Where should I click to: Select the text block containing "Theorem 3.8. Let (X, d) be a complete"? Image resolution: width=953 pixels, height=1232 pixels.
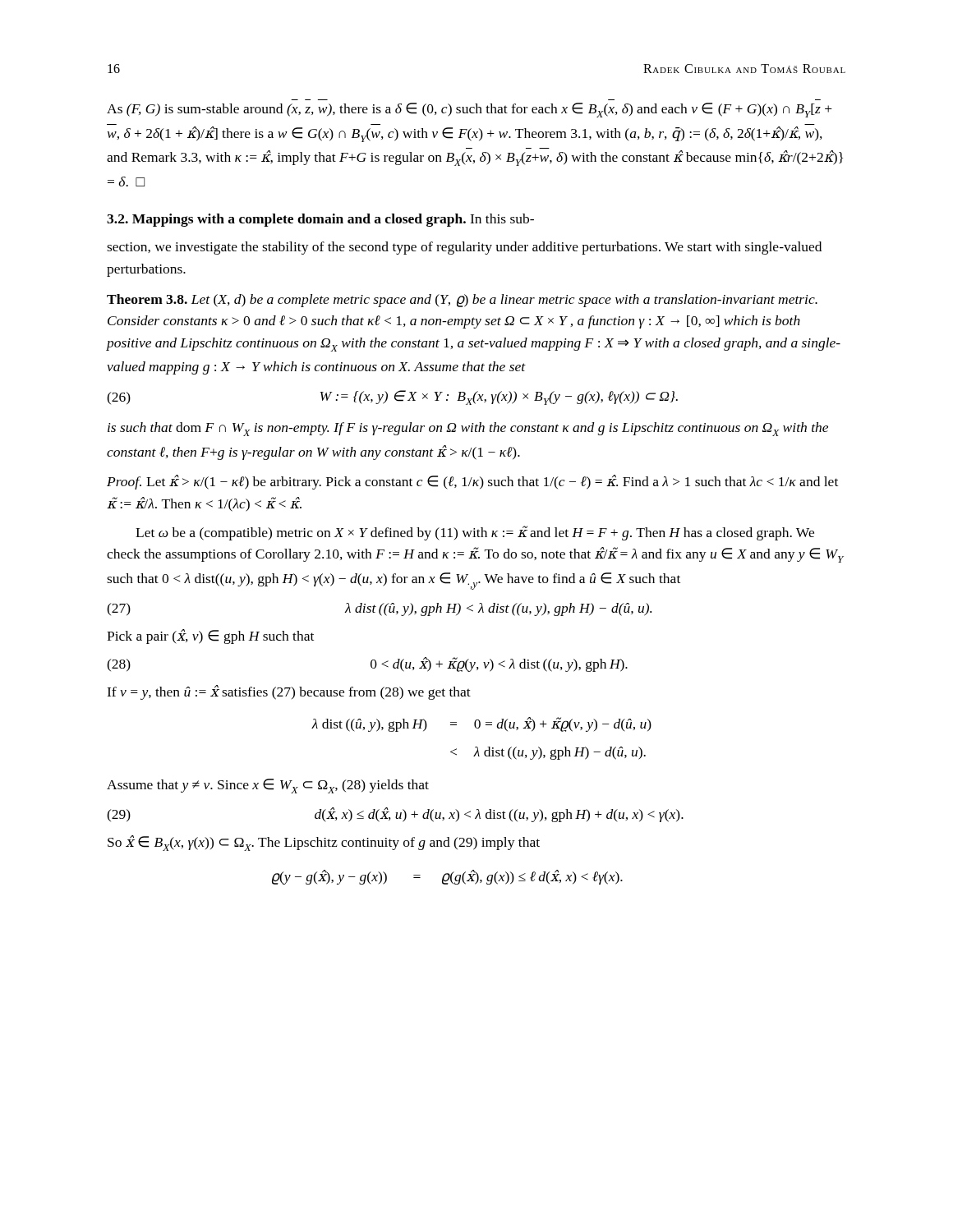474,333
